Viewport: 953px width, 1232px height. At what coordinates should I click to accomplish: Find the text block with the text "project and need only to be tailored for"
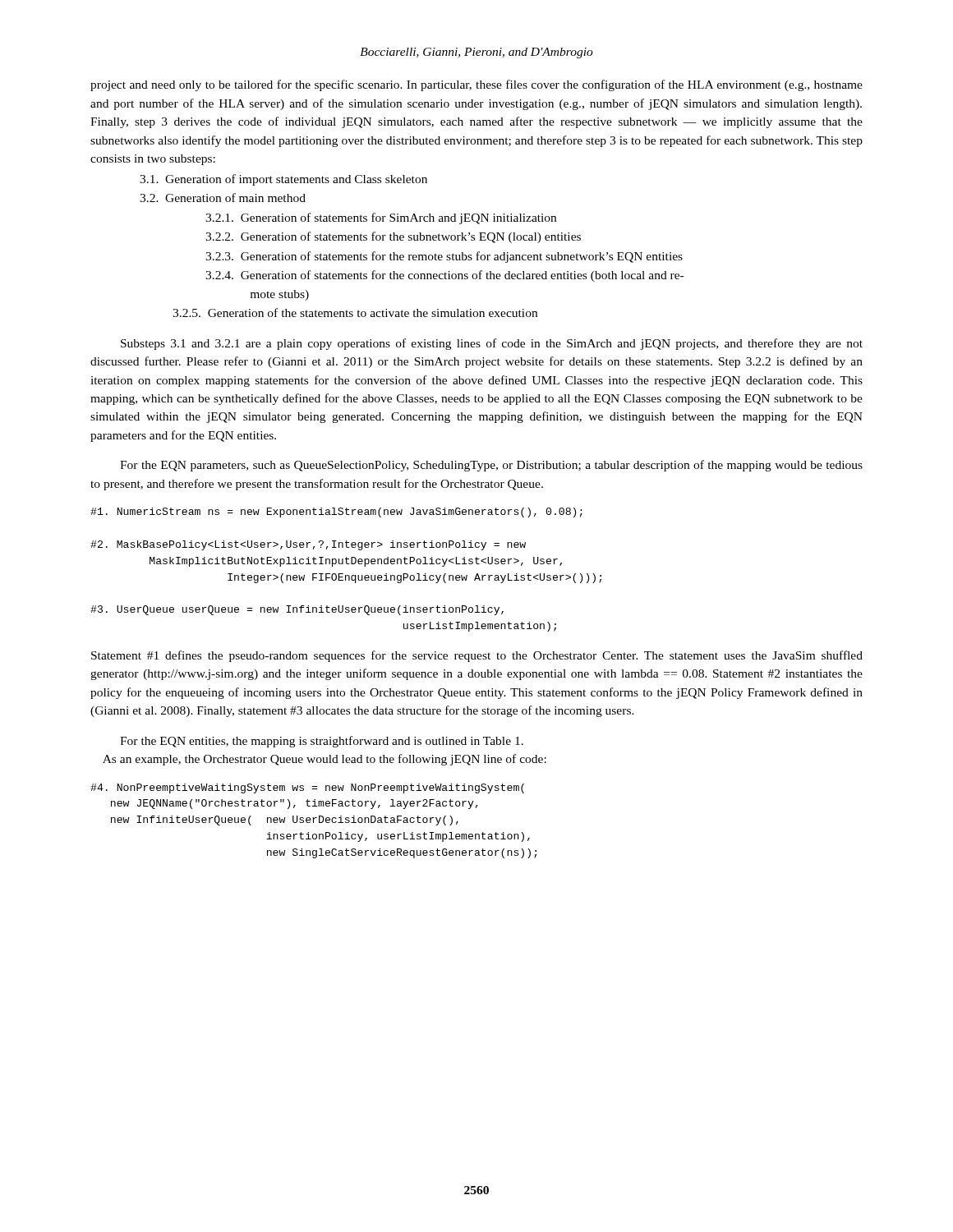pyautogui.click(x=476, y=121)
